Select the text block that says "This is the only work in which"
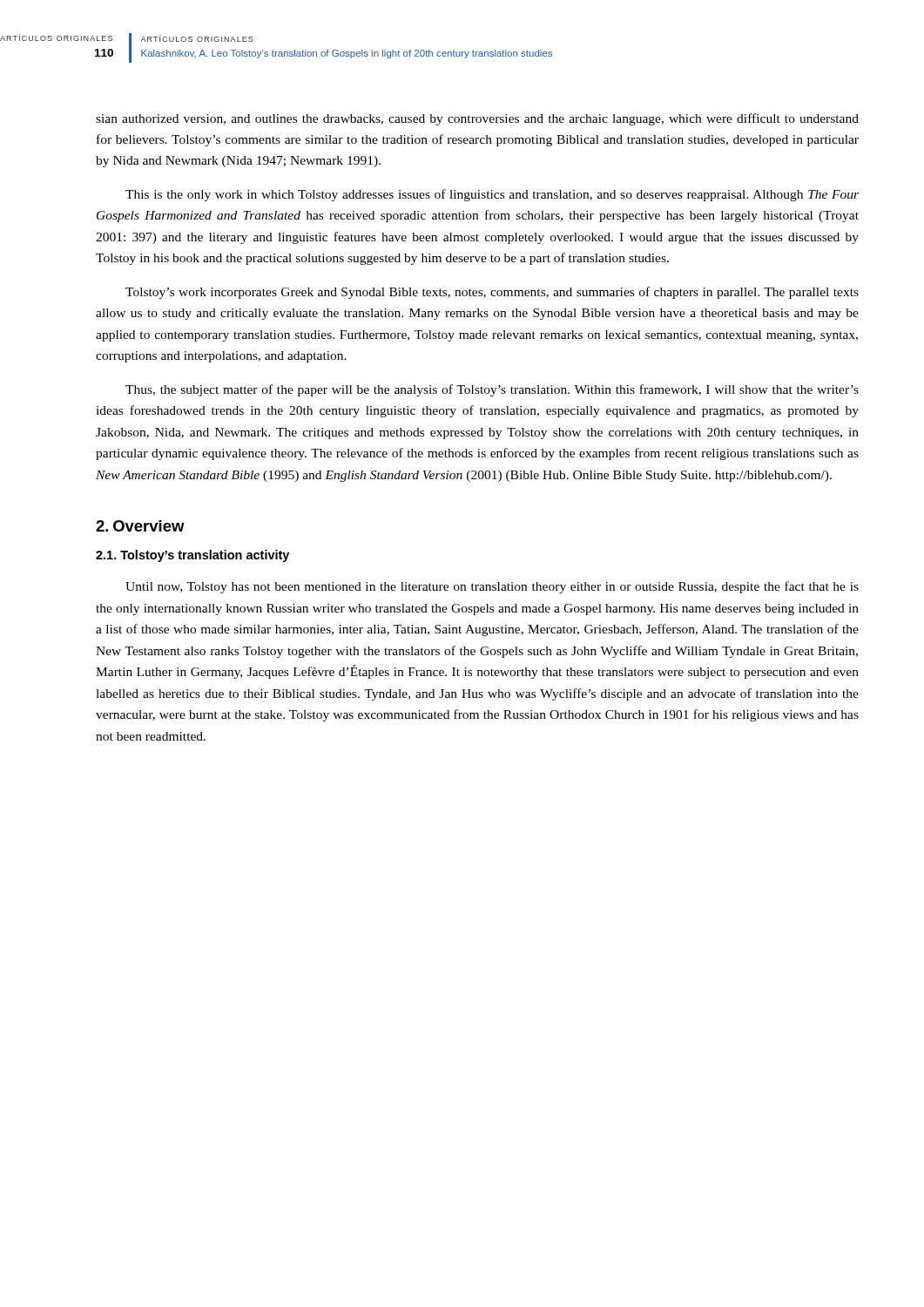 pos(477,226)
